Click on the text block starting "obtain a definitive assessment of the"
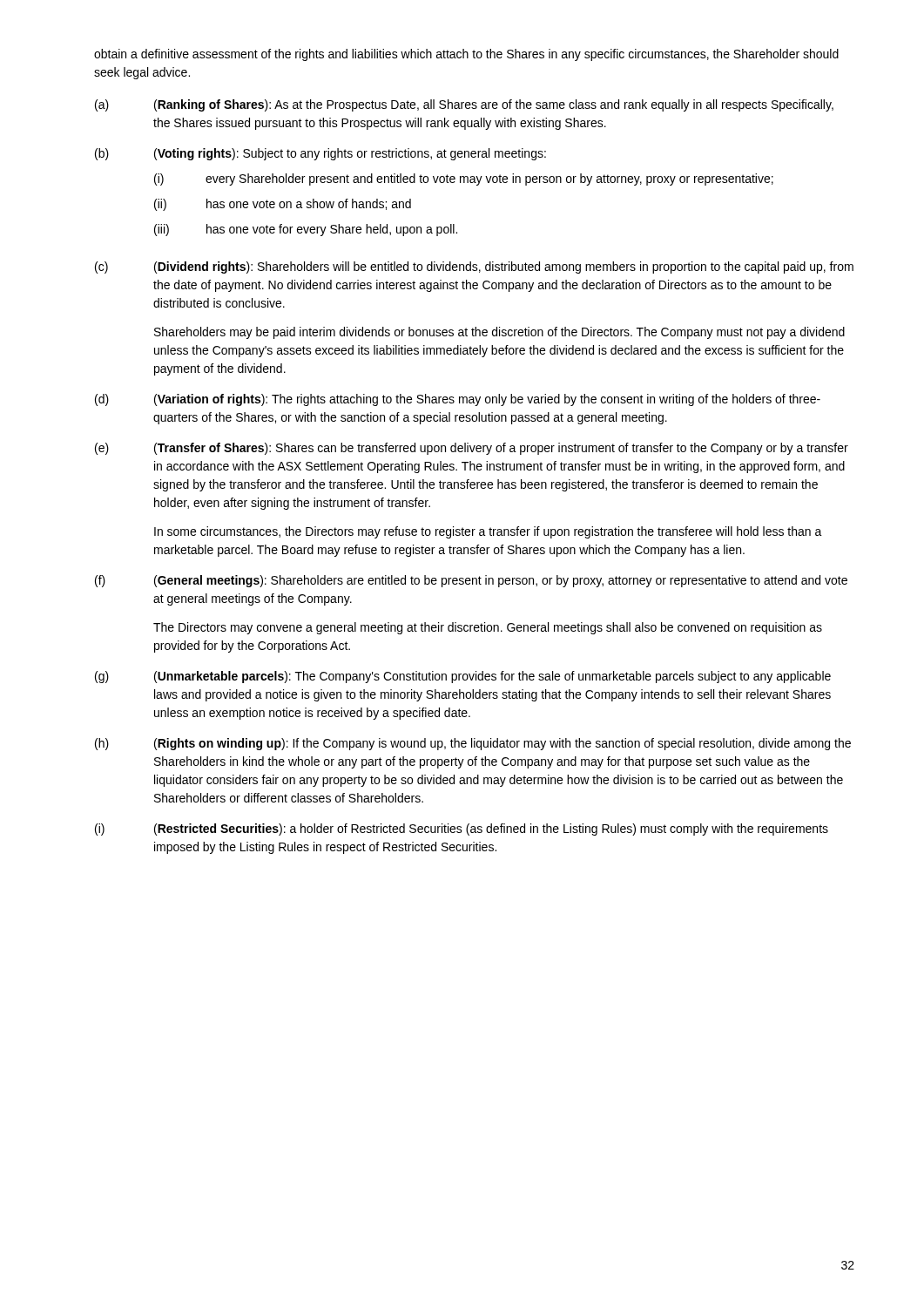The image size is (924, 1307). coord(466,63)
